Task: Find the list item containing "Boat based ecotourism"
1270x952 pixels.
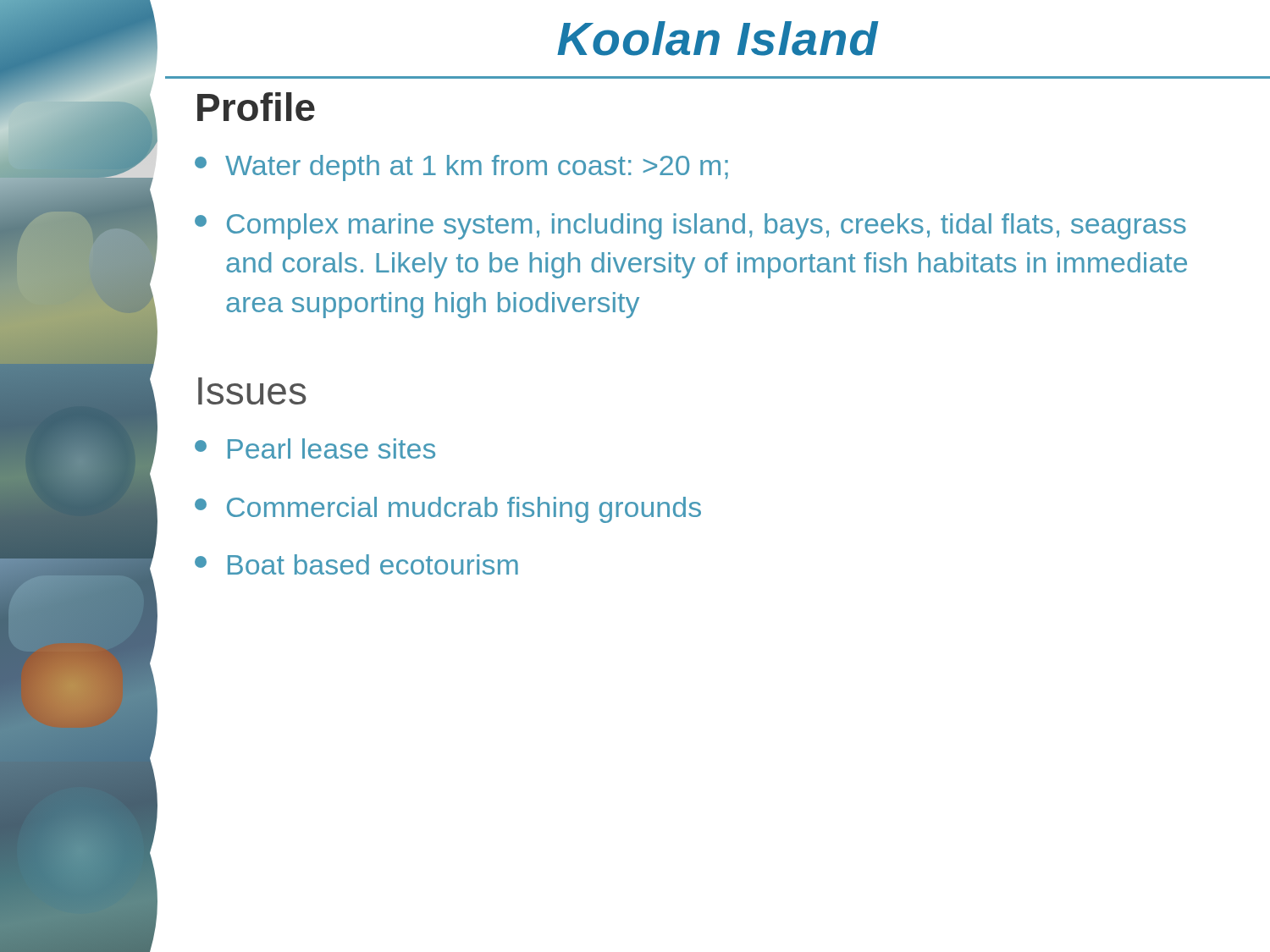Action: 357,565
